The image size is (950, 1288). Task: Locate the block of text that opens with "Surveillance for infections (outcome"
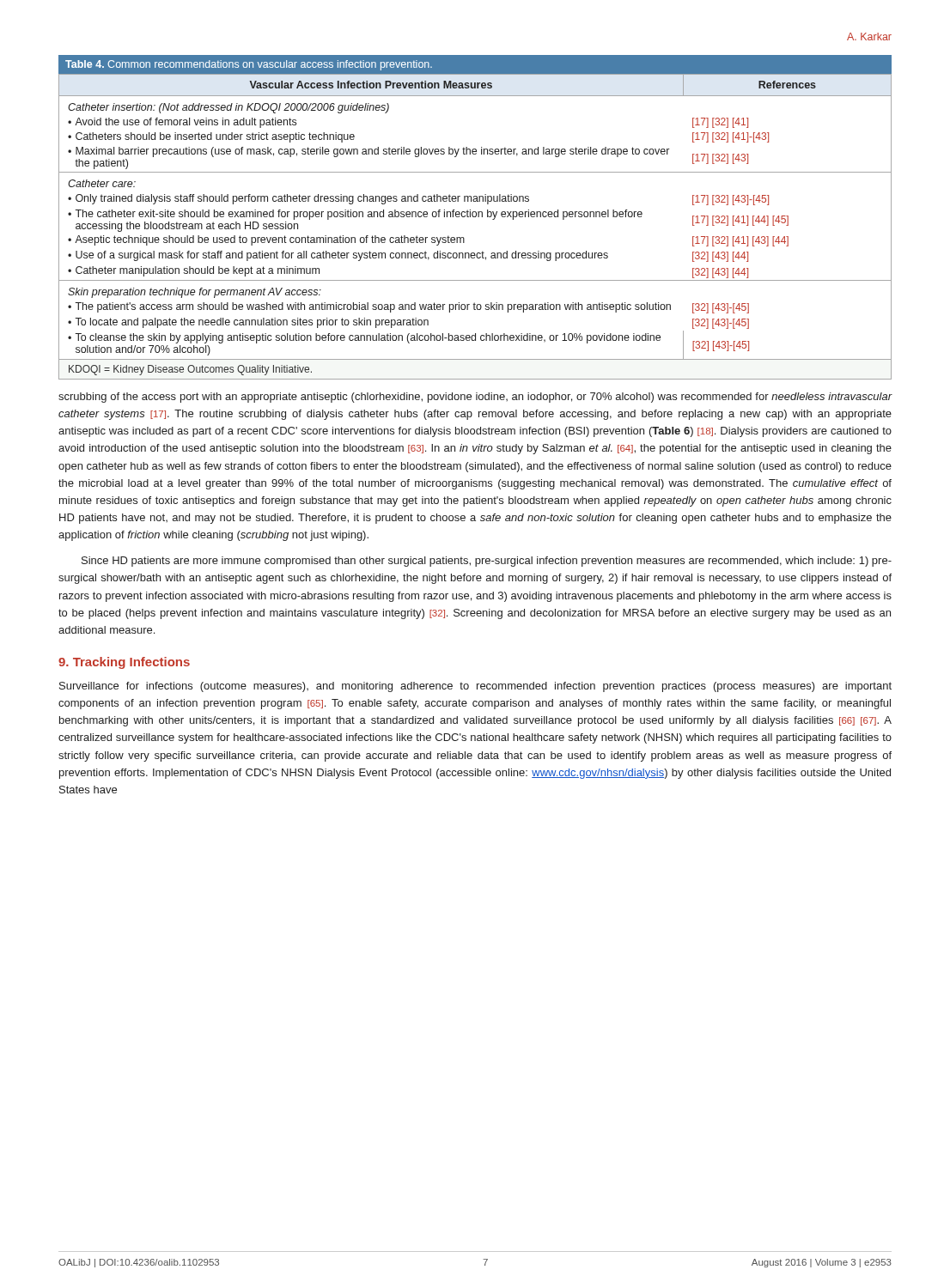[x=475, y=738]
